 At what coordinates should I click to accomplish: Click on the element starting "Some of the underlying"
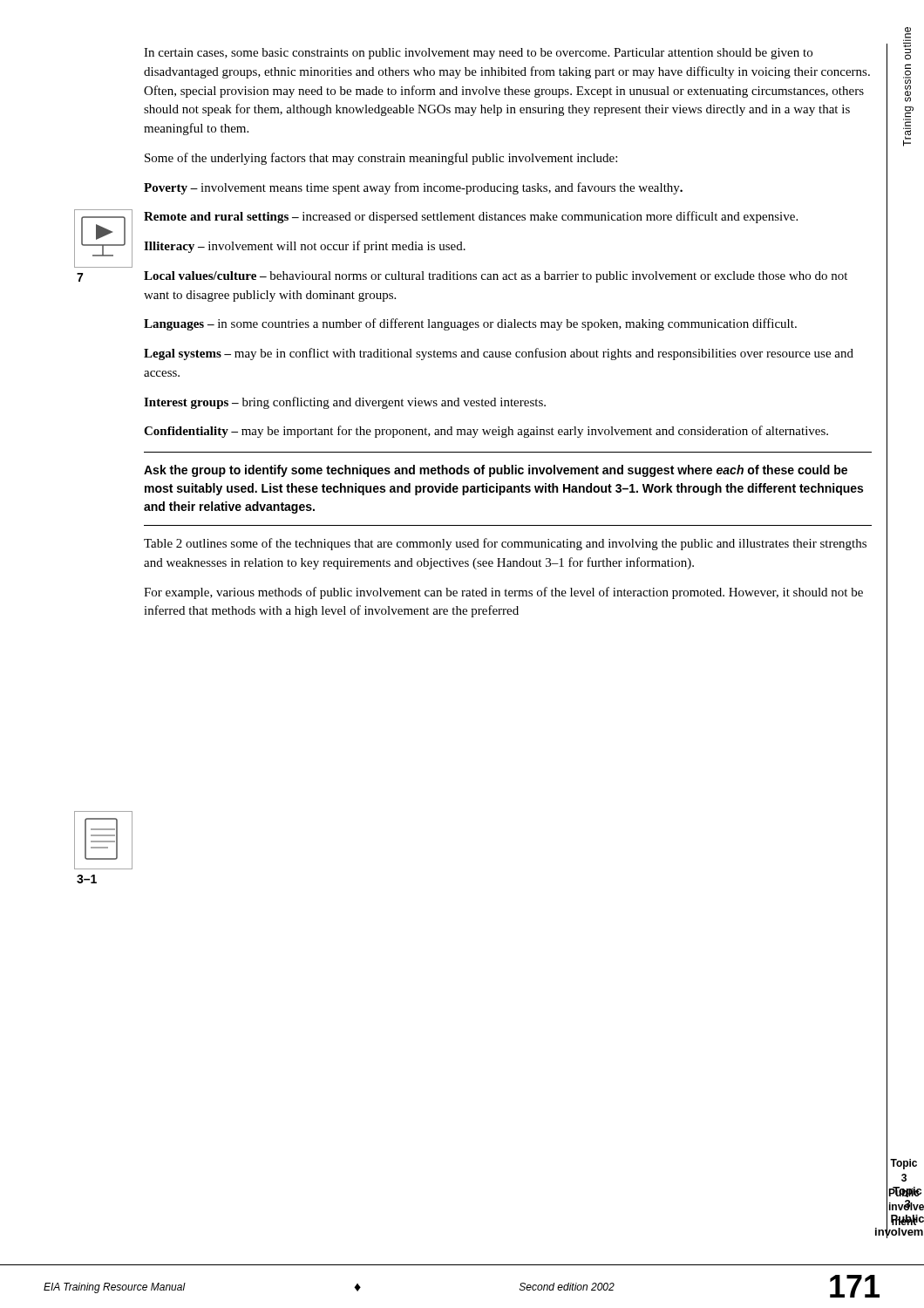[508, 158]
